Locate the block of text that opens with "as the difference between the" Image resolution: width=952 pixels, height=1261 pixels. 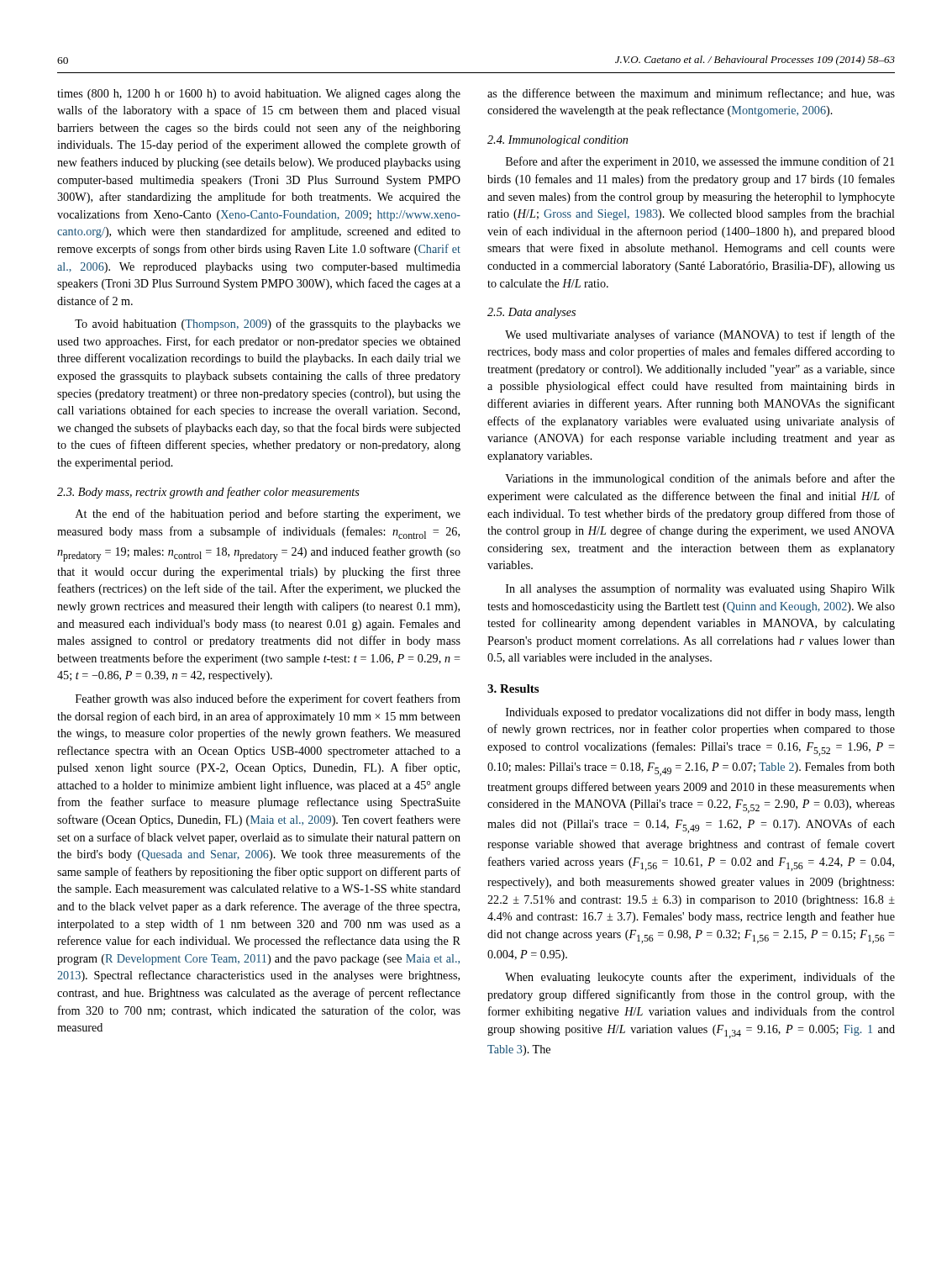691,102
